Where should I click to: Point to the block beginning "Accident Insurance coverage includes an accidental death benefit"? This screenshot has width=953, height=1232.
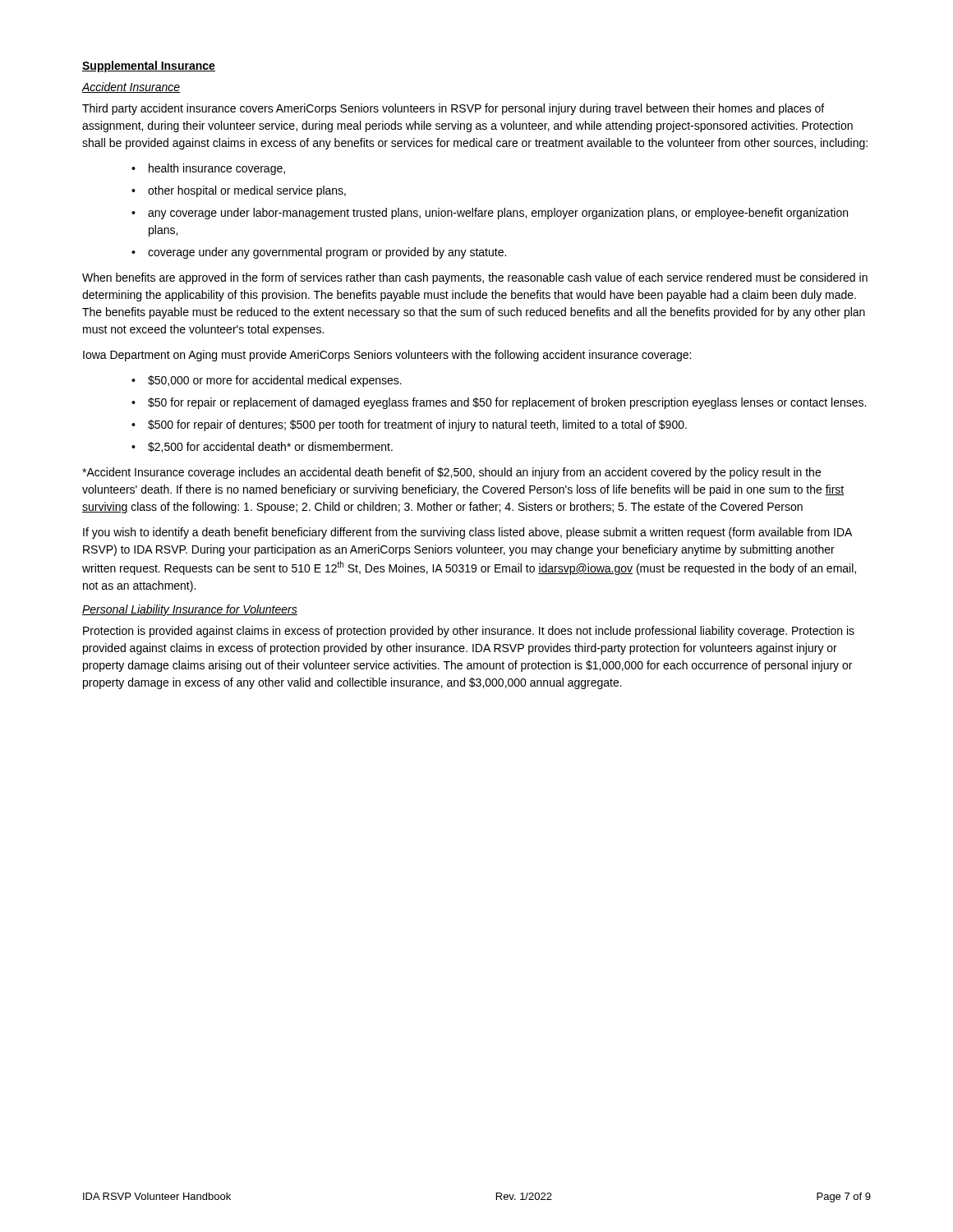[x=463, y=490]
